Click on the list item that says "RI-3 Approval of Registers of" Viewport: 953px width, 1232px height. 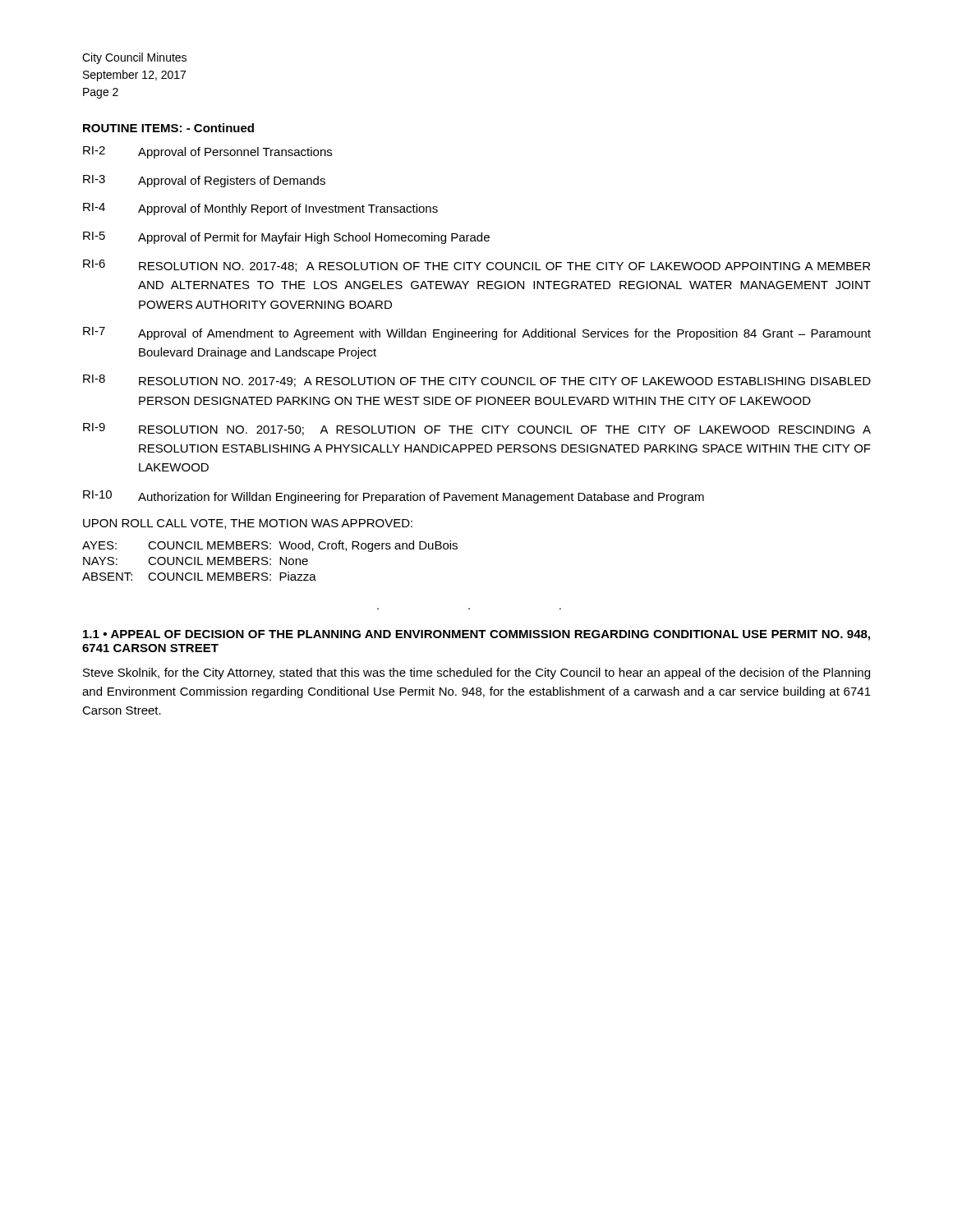point(204,181)
